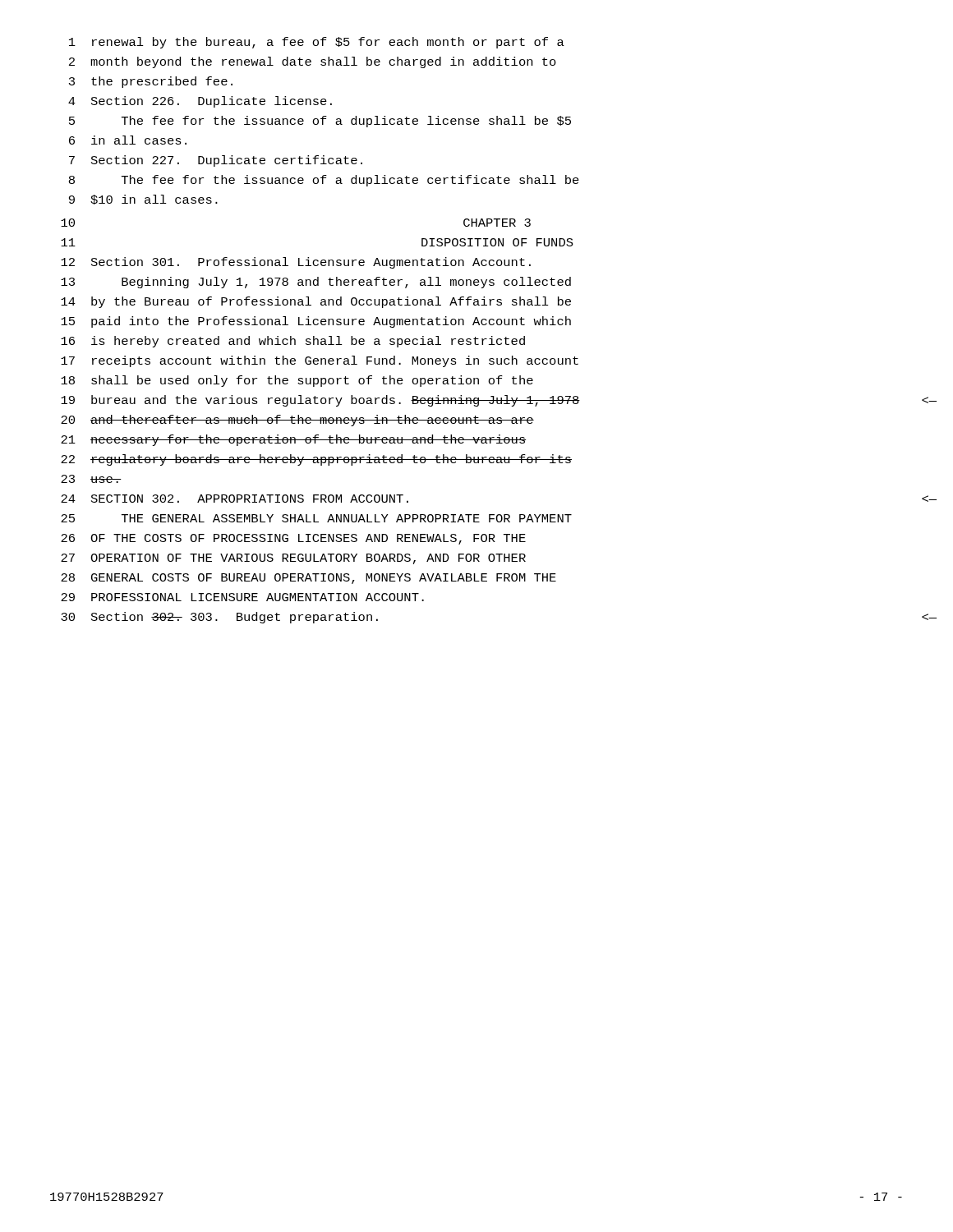This screenshot has height=1232, width=953.
Task: Click where it says "9 $10 in all cases."
Action: coord(143,200)
